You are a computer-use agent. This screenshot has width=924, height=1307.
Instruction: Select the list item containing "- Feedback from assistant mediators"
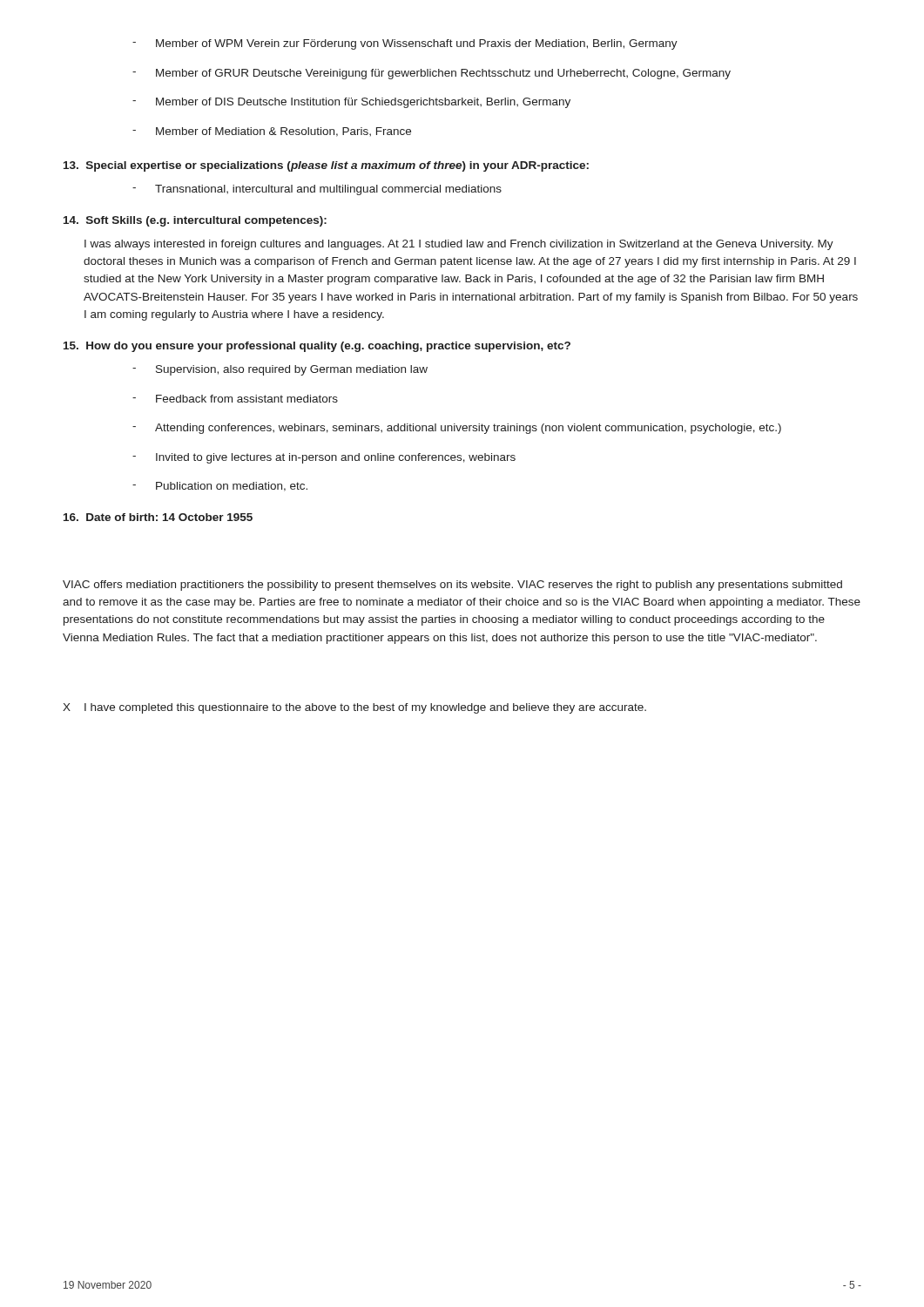[235, 399]
